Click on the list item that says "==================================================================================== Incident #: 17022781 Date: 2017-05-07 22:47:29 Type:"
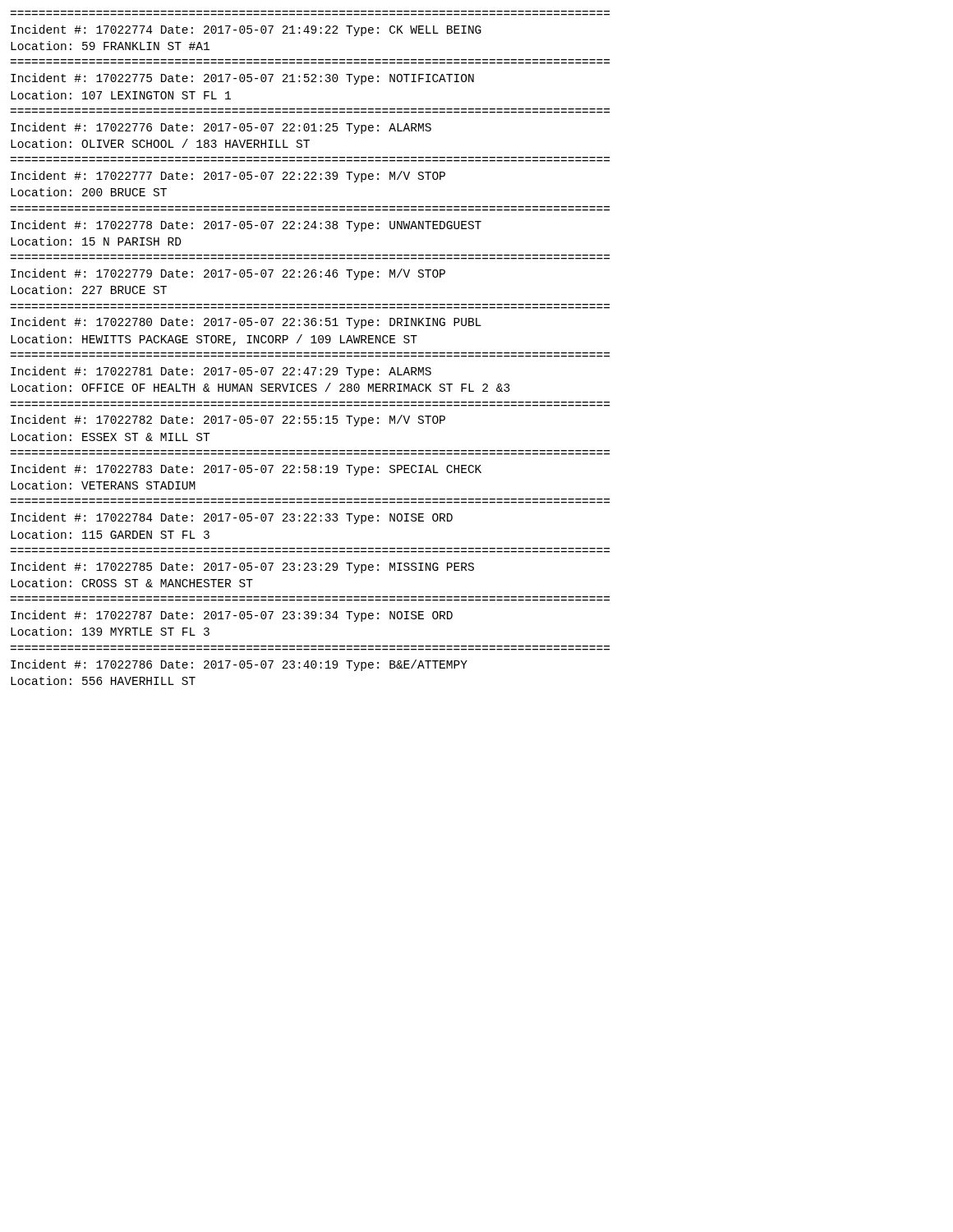This screenshot has height=1232, width=953. [x=221, y=372]
